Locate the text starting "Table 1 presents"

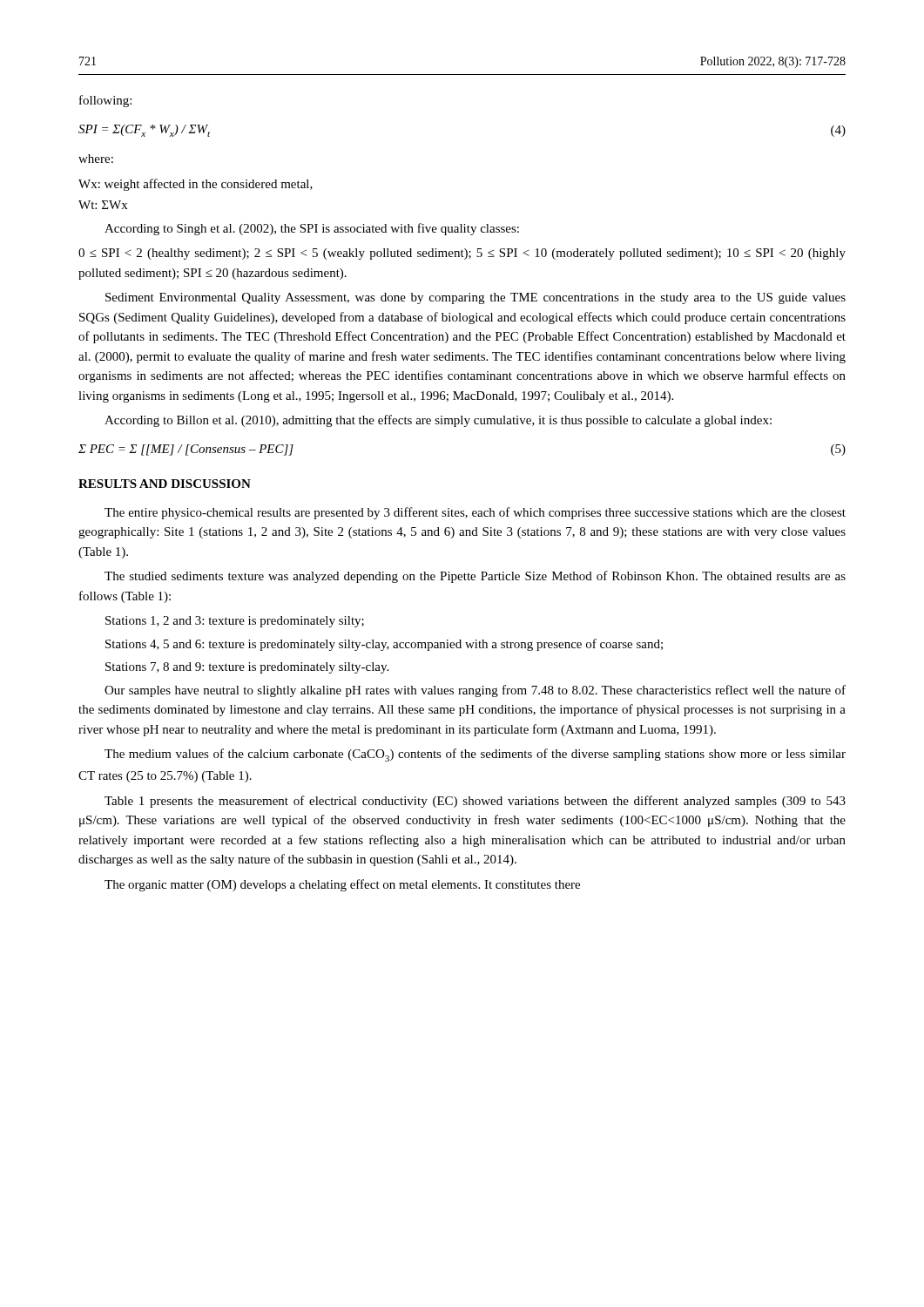pyautogui.click(x=462, y=830)
